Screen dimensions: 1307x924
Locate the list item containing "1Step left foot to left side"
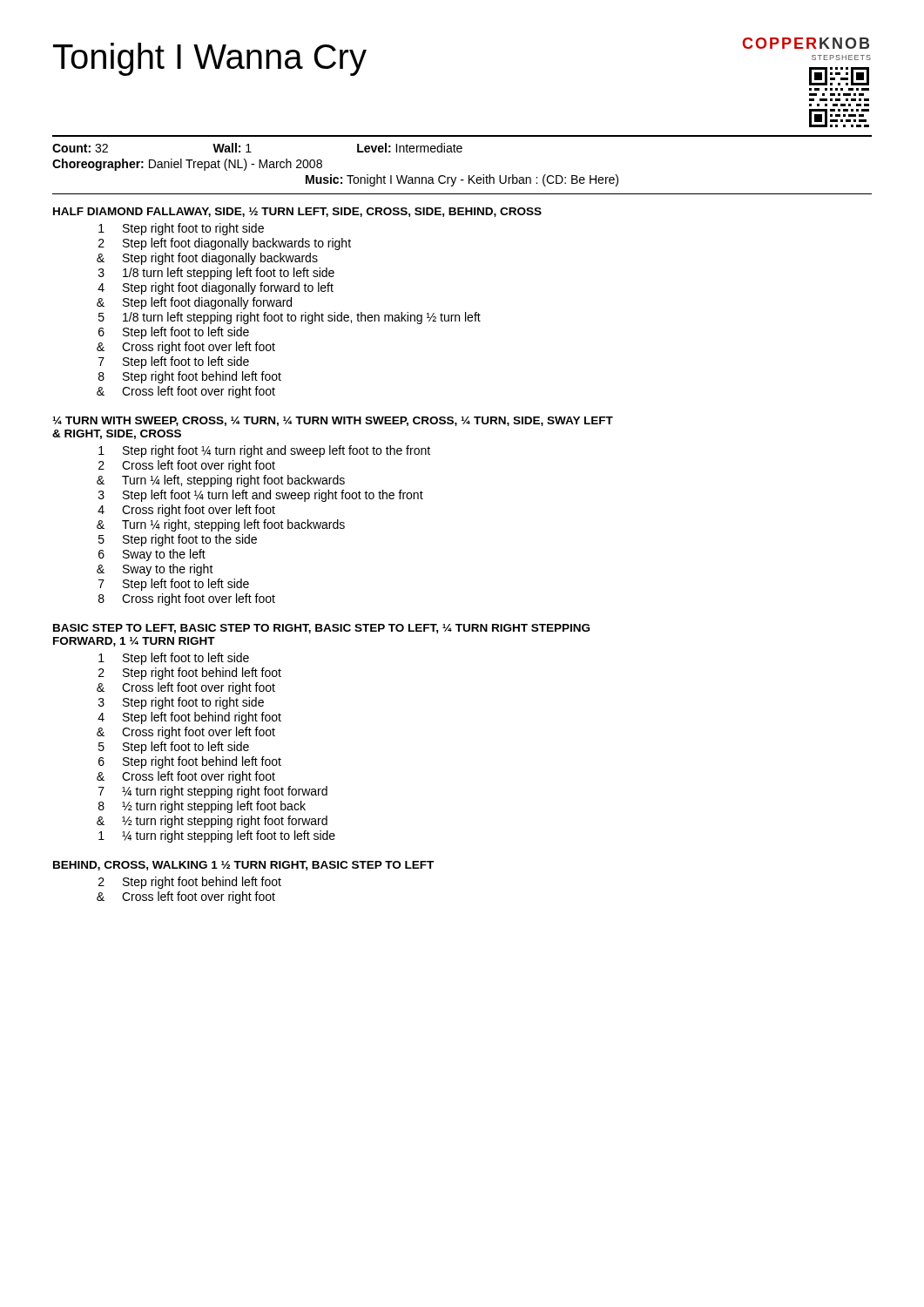click(151, 658)
